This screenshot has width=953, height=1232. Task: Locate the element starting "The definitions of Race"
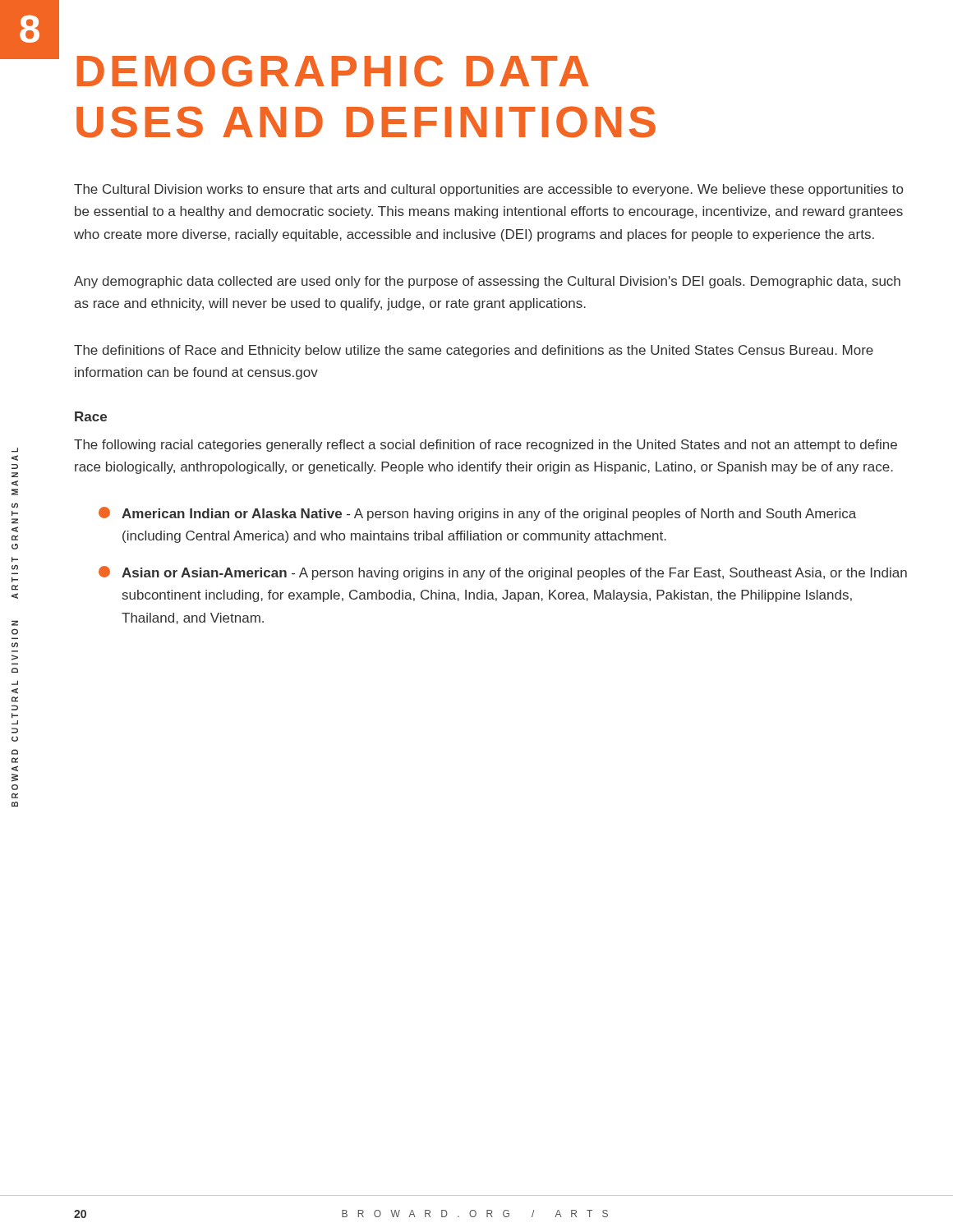coord(474,362)
